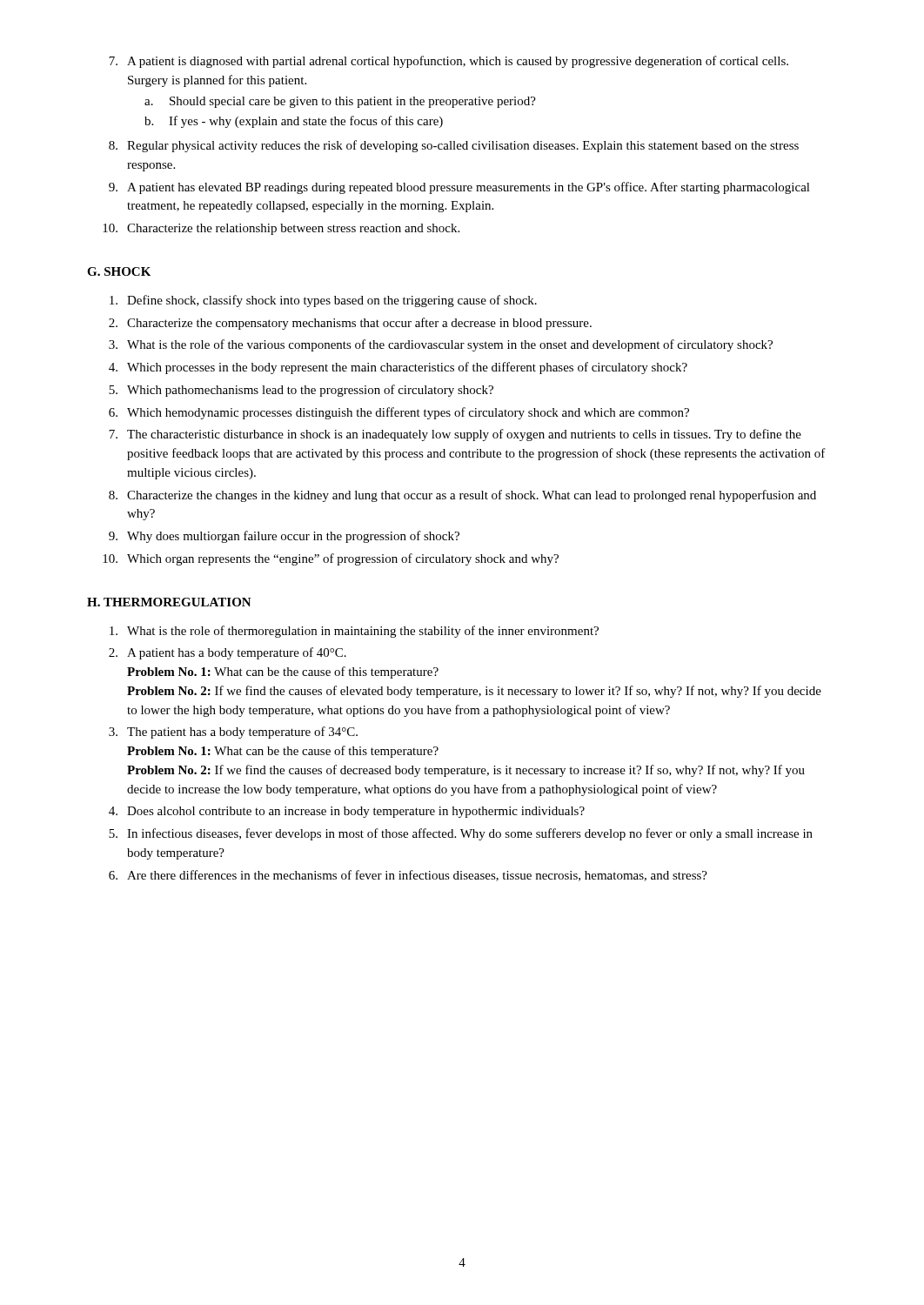Locate the block starting "5. In infectious"
The image size is (924, 1305).
(x=458, y=844)
